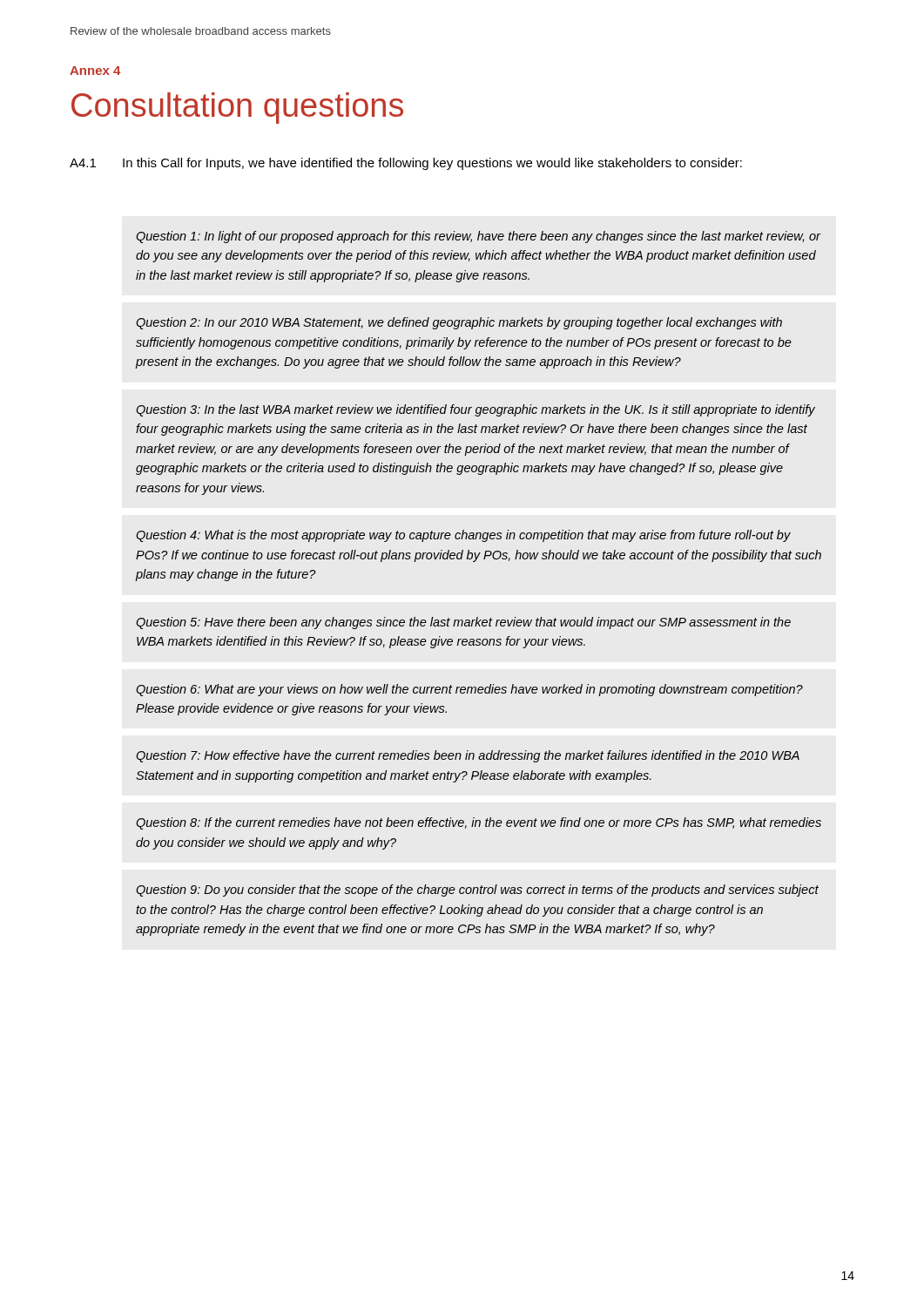Locate the text block containing "Question 1: In light of our"
The image size is (924, 1307).
(478, 256)
